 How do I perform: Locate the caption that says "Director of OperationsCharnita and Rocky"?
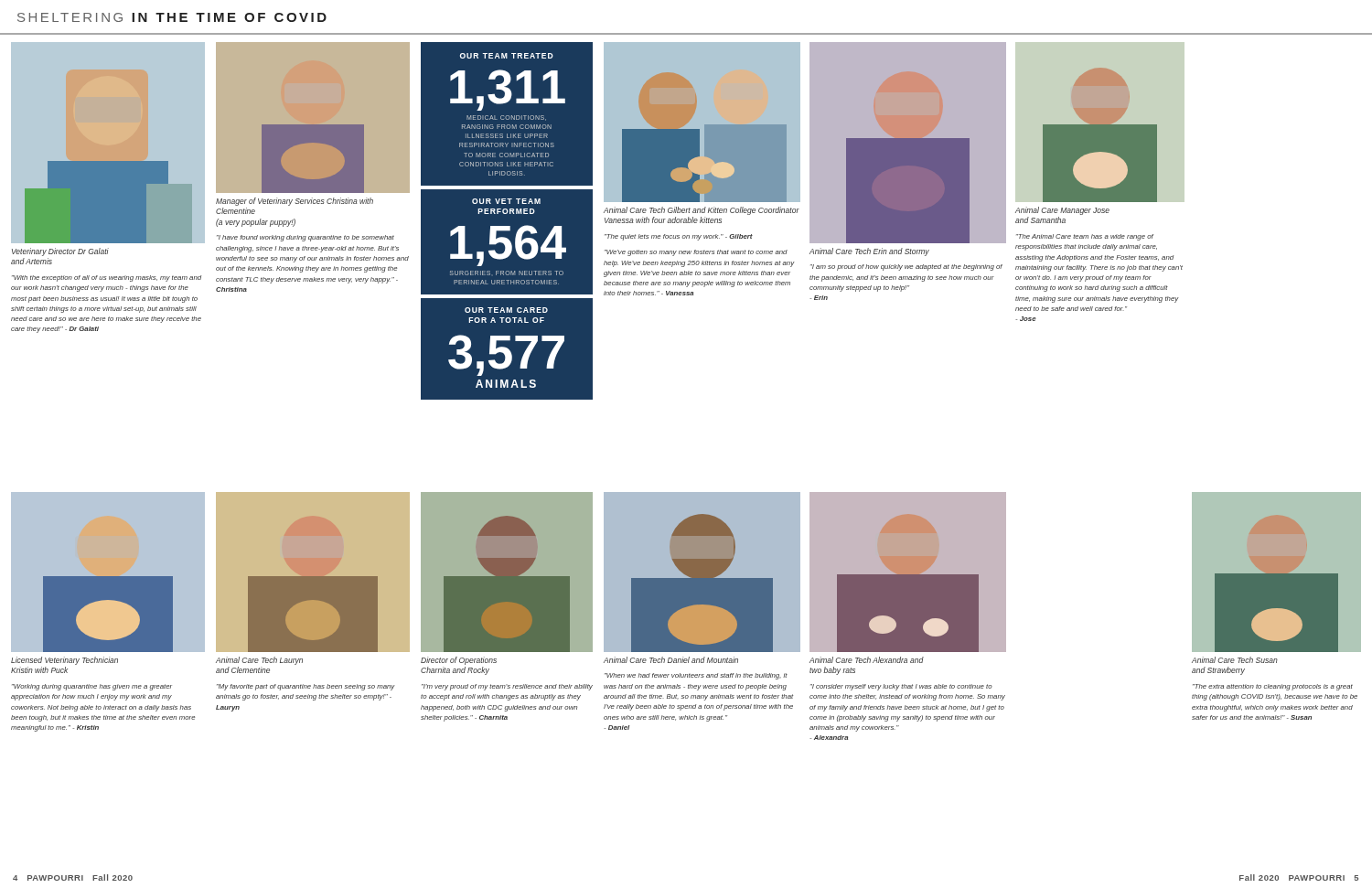[x=459, y=666]
